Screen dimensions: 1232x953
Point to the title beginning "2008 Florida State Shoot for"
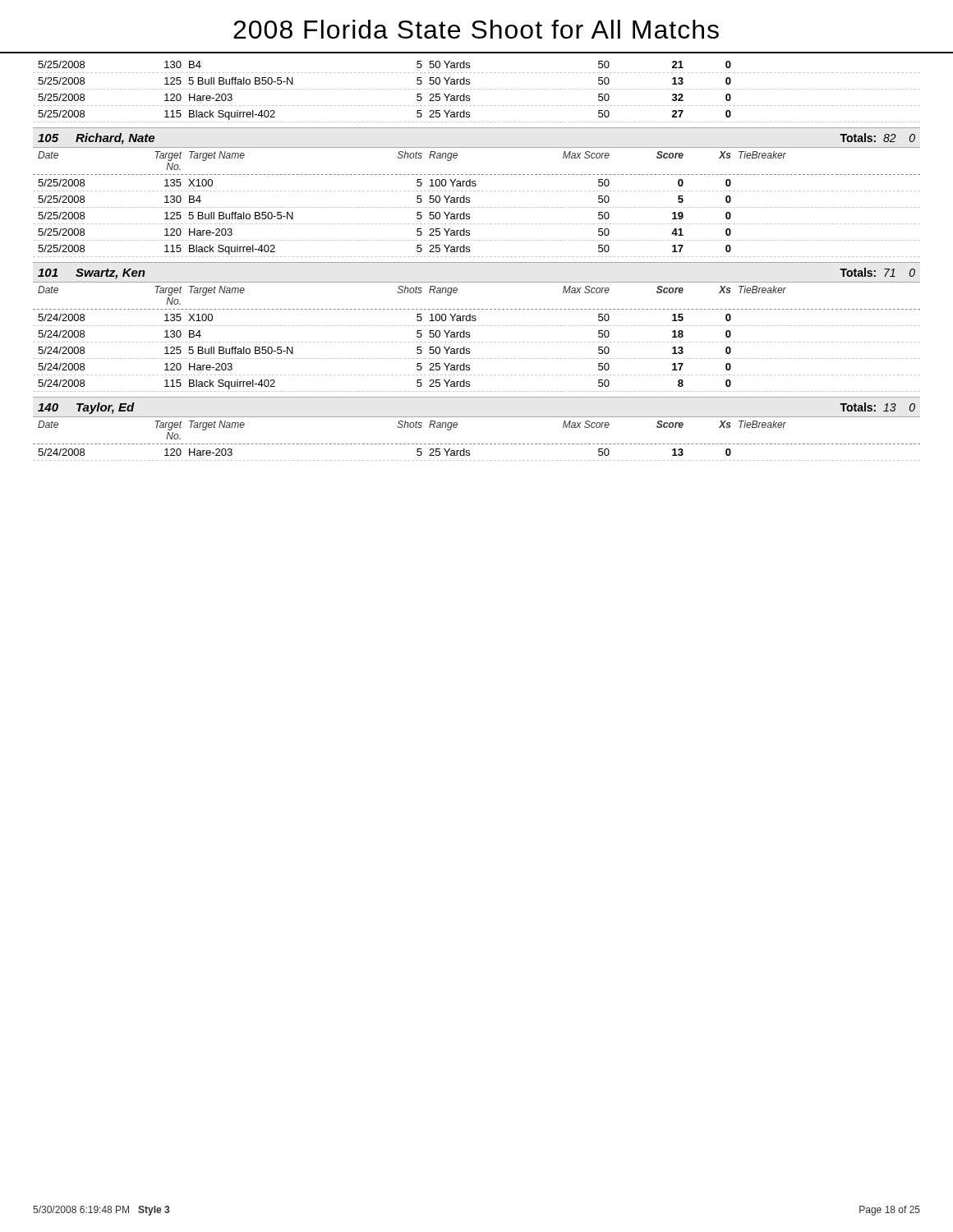point(476,30)
